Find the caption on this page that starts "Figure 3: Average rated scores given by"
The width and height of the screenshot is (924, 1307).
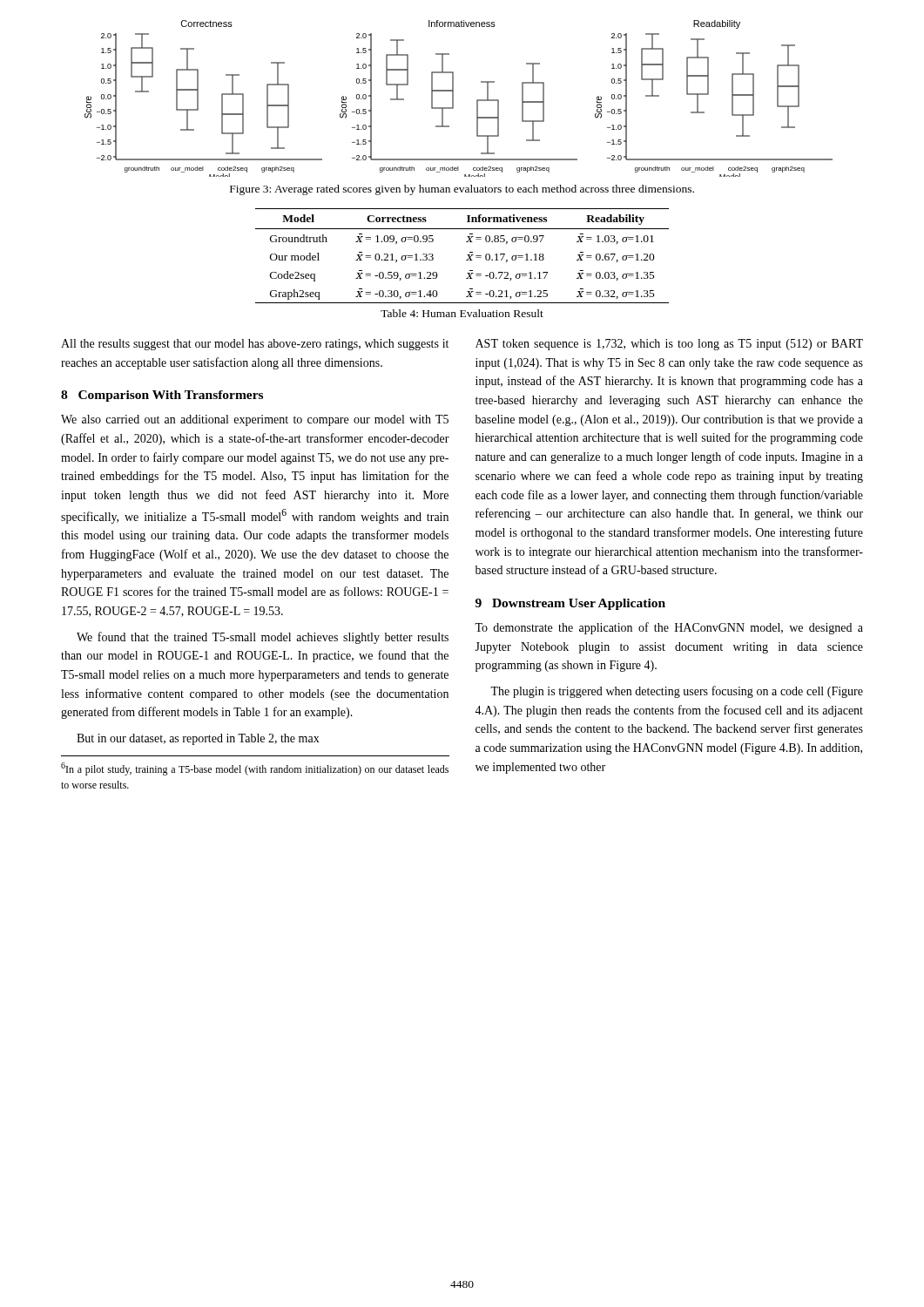click(462, 189)
